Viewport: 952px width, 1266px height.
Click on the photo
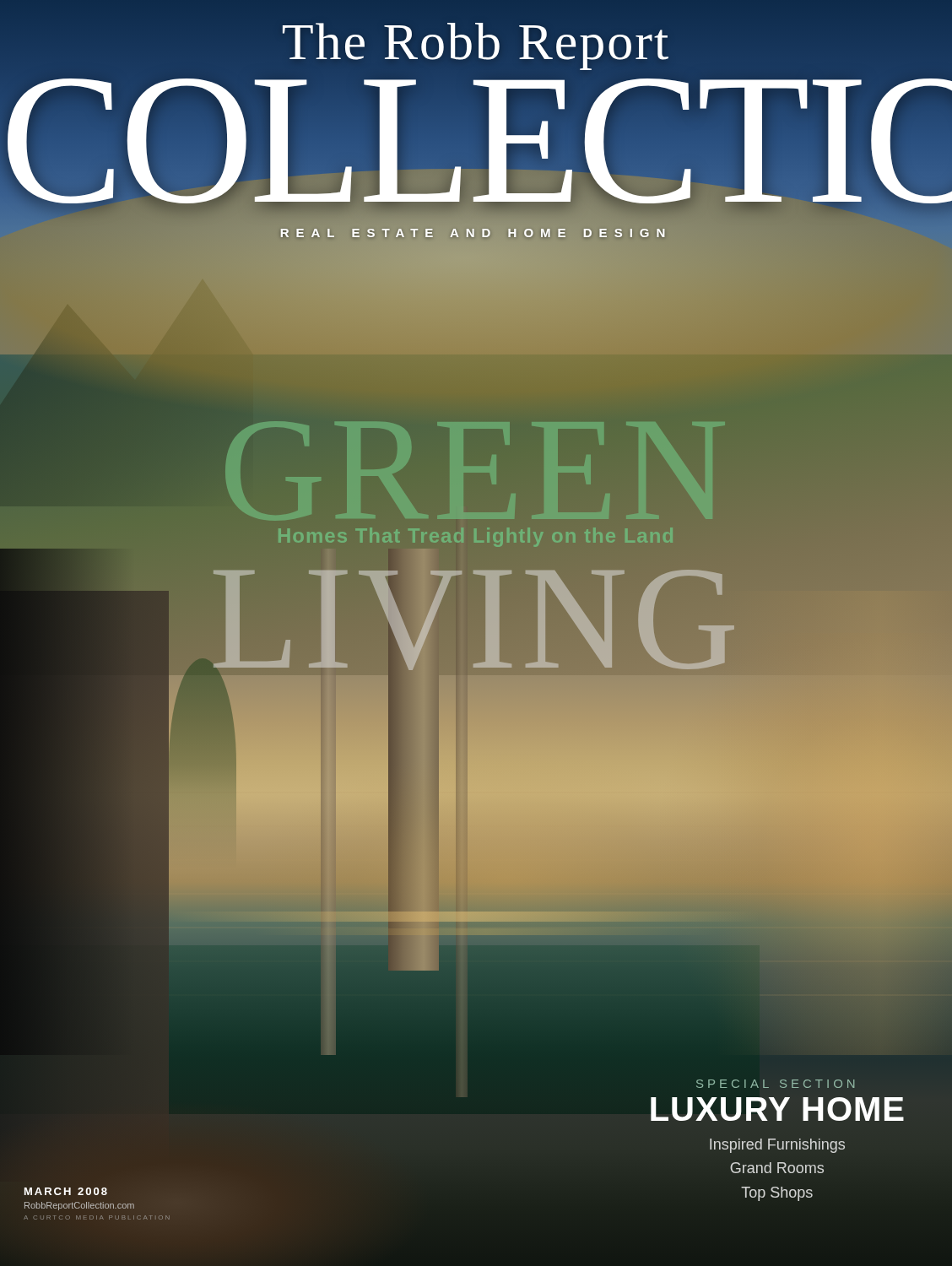[x=476, y=633]
